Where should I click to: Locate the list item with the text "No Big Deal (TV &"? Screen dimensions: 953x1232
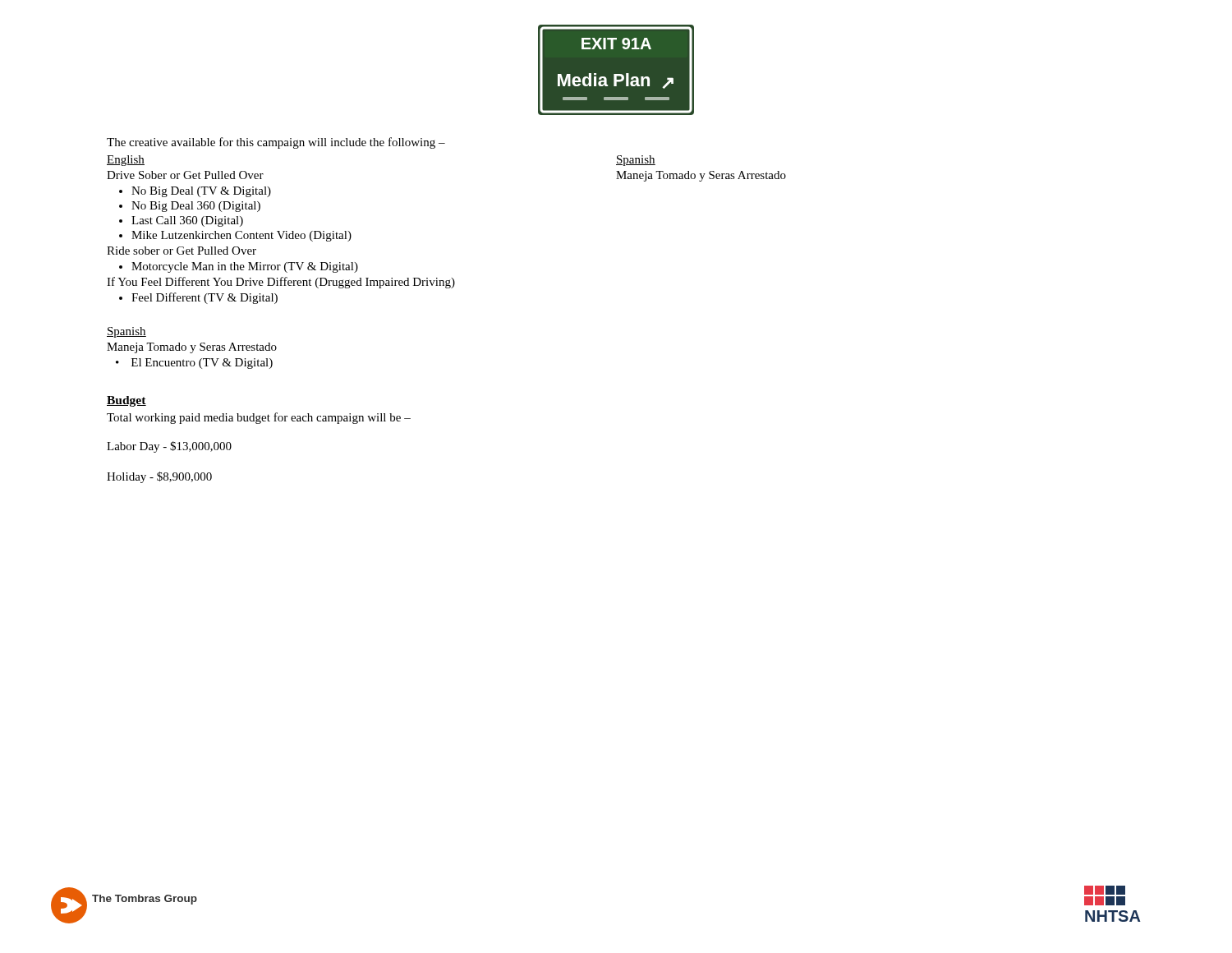pyautogui.click(x=201, y=191)
